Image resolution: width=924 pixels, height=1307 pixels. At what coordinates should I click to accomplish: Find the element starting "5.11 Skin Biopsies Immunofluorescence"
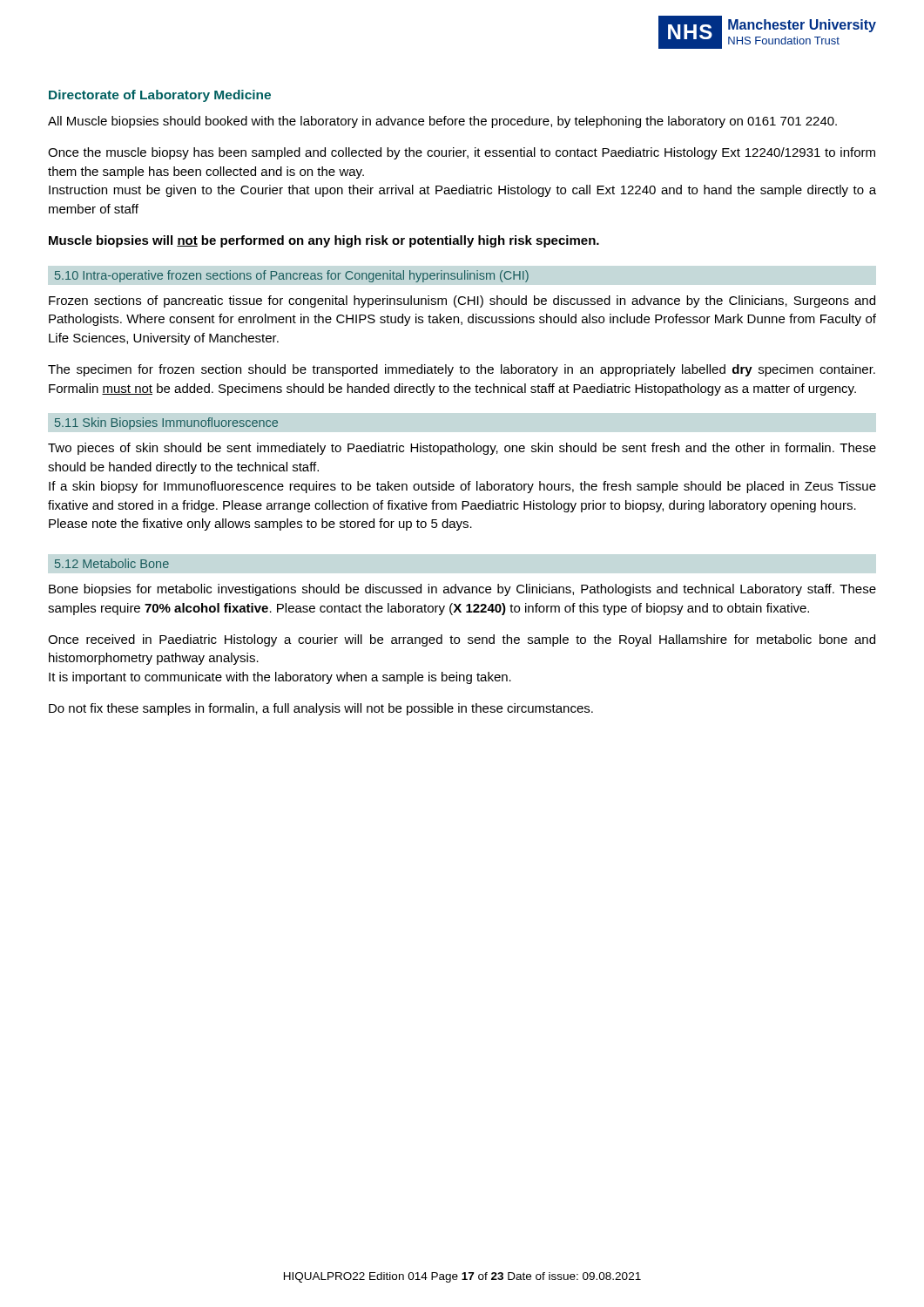click(x=166, y=423)
